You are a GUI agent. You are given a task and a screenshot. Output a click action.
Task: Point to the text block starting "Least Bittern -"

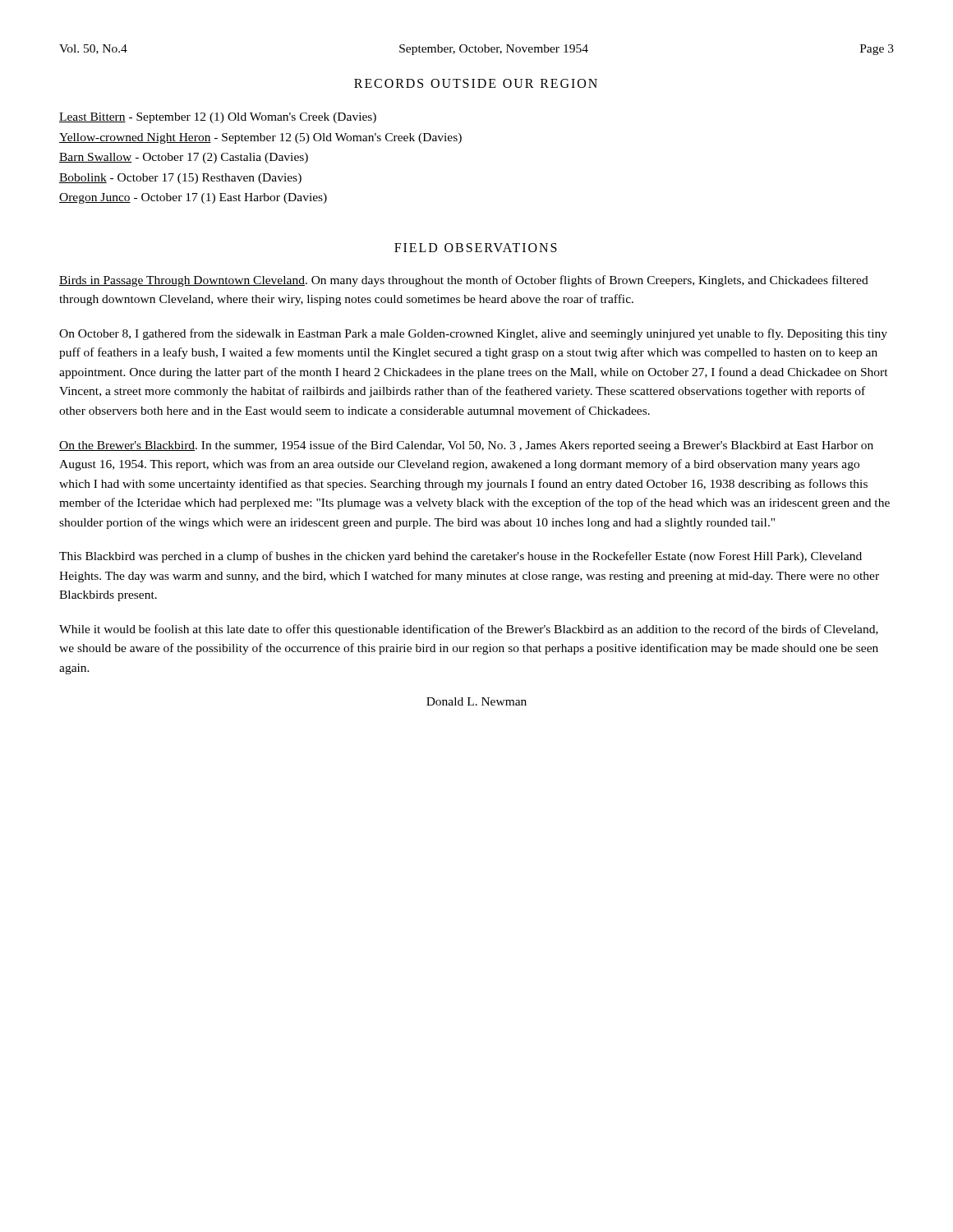218,116
